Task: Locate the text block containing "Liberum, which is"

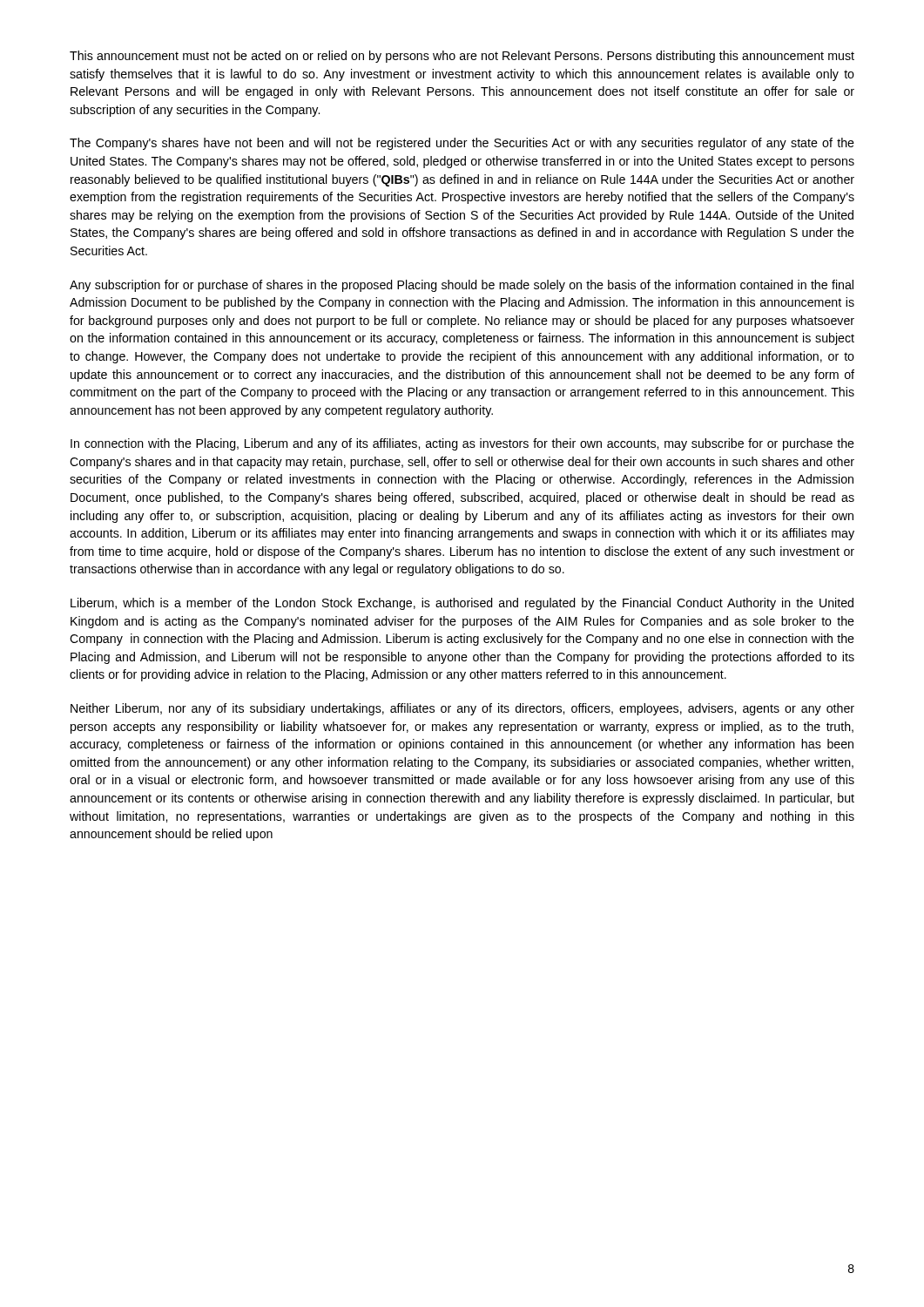Action: pos(462,639)
